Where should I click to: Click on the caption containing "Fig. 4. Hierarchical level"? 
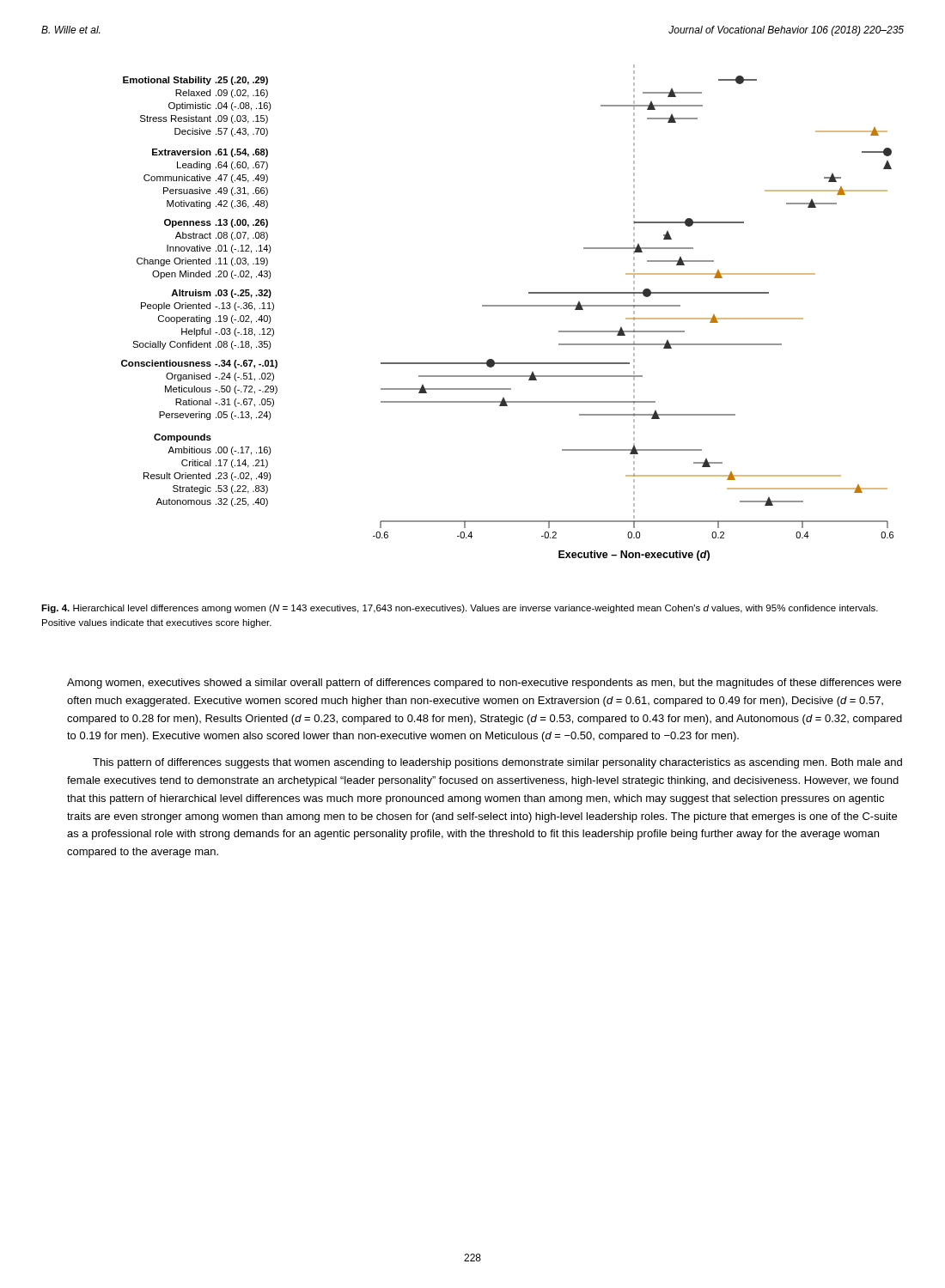pos(460,615)
